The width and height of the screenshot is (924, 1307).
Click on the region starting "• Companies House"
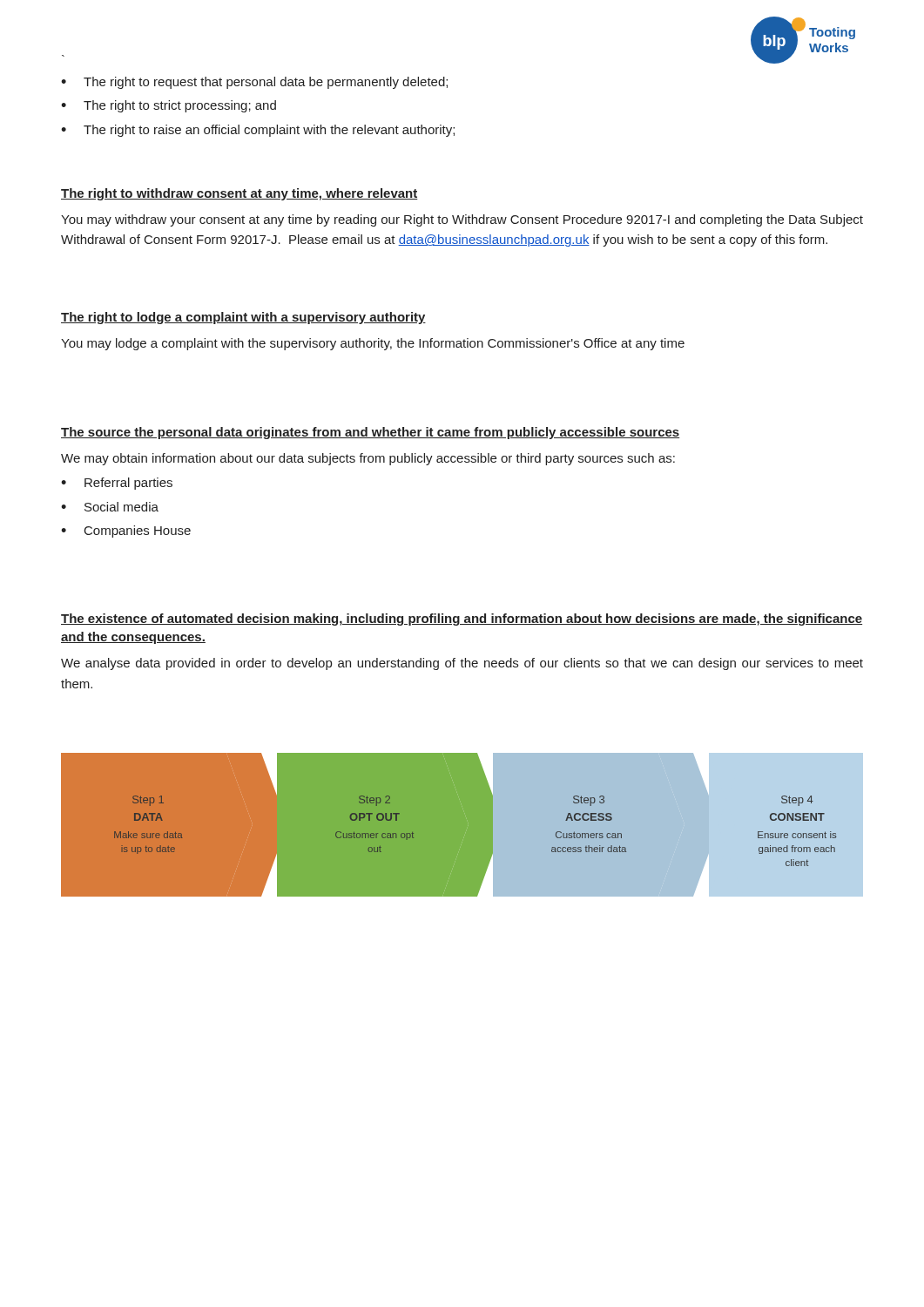tap(126, 531)
